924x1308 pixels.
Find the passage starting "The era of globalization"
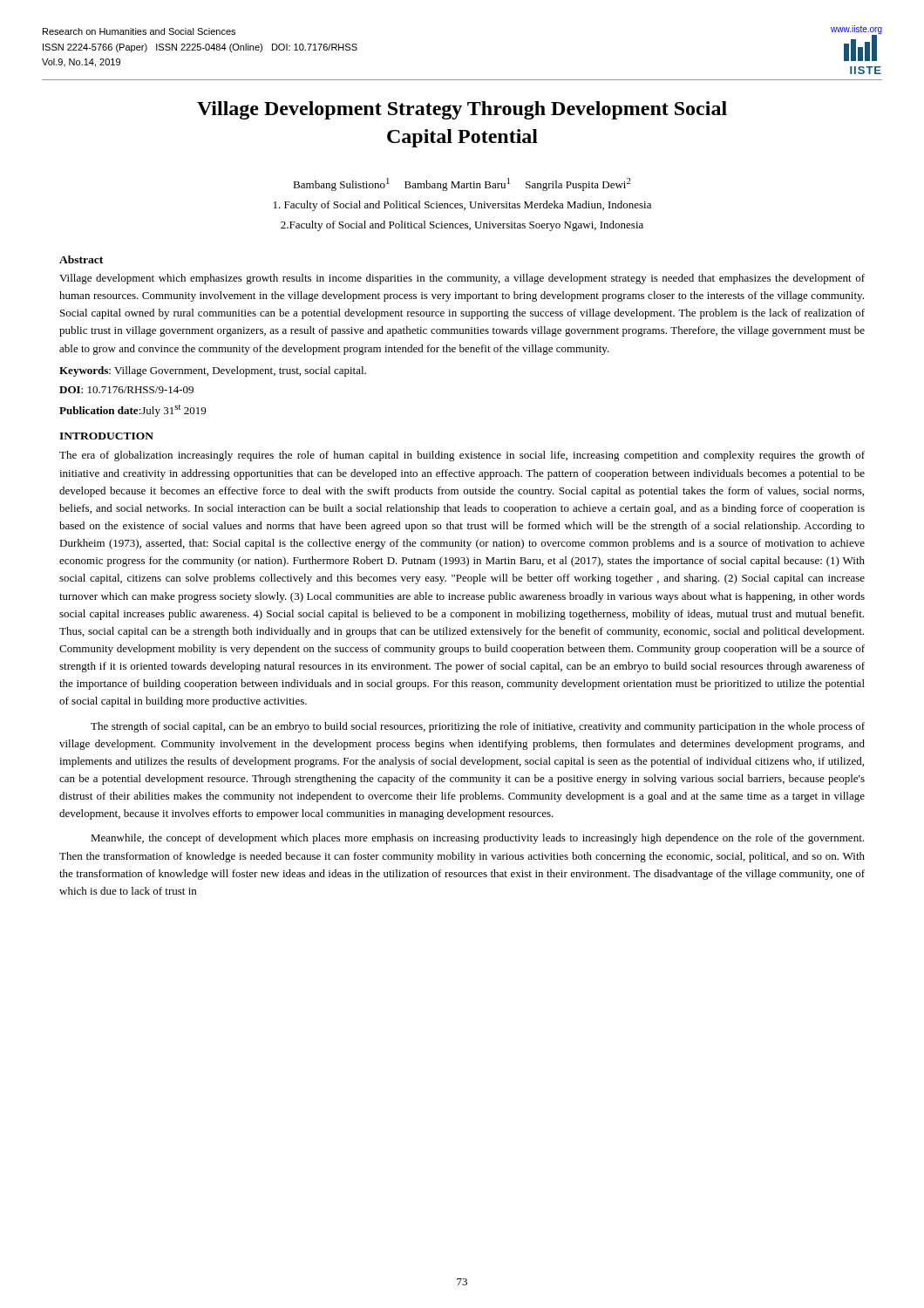click(x=462, y=578)
